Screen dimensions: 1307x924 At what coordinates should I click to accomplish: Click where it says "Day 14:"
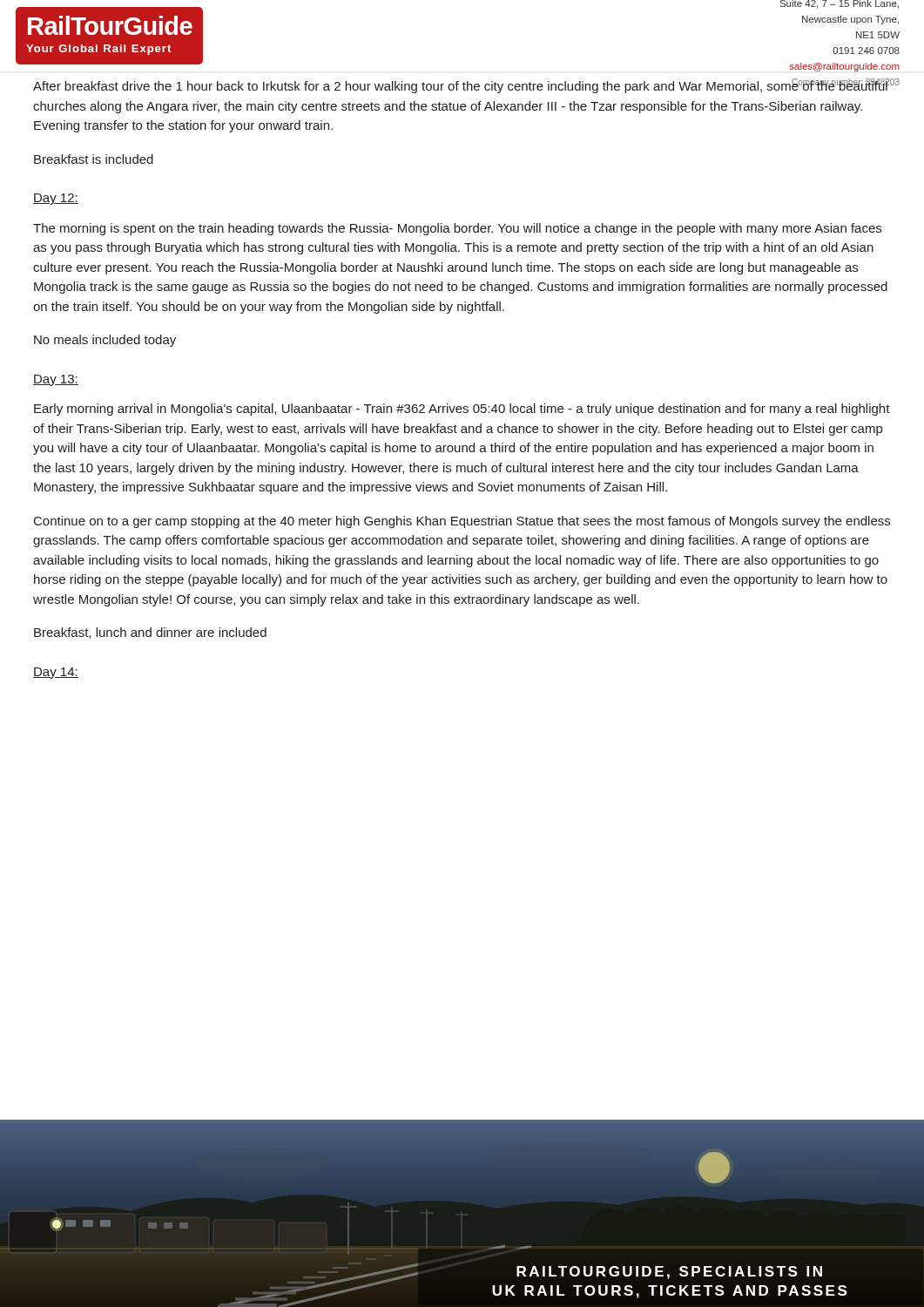coord(56,673)
